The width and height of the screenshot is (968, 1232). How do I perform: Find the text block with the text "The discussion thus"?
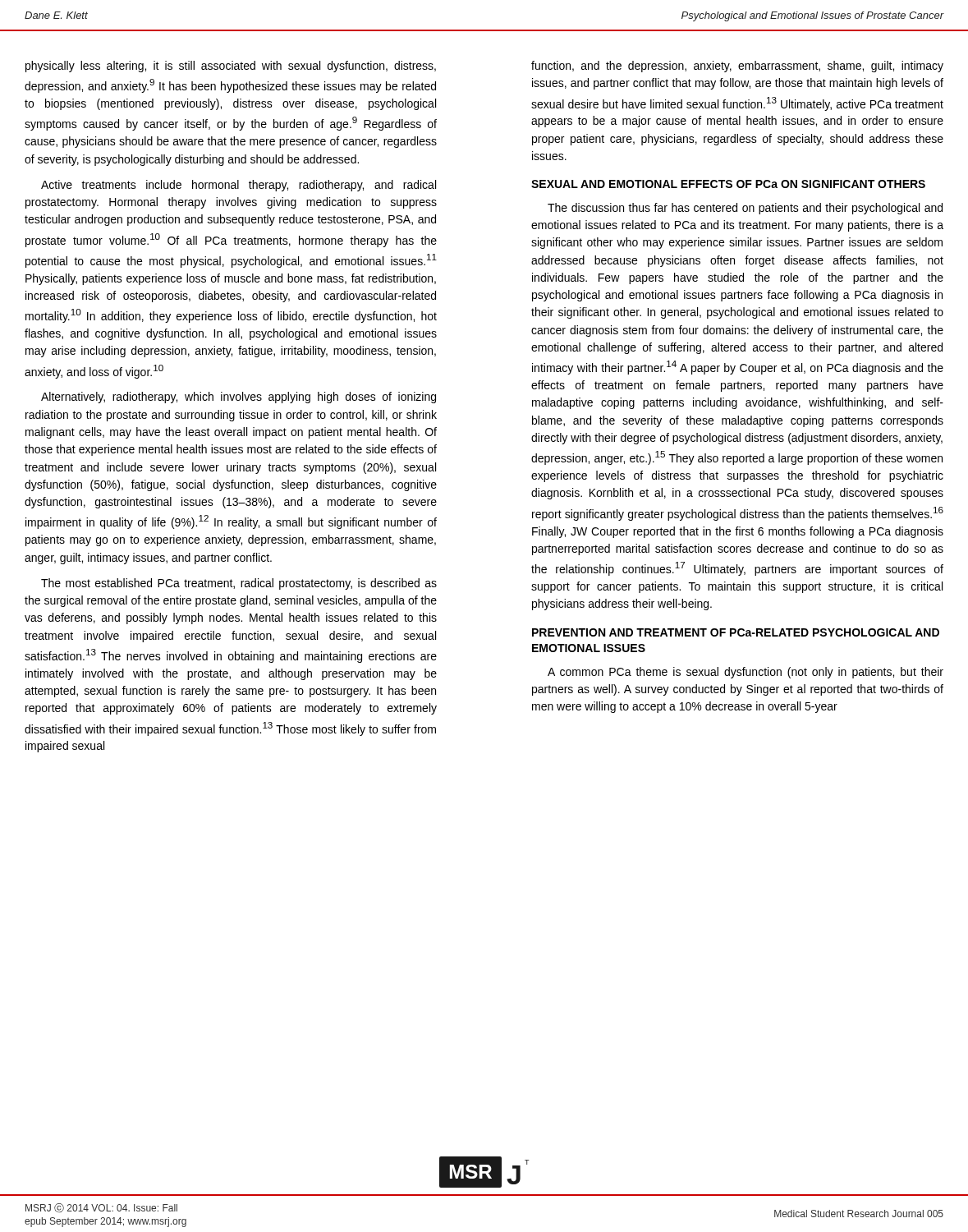pyautogui.click(x=737, y=406)
